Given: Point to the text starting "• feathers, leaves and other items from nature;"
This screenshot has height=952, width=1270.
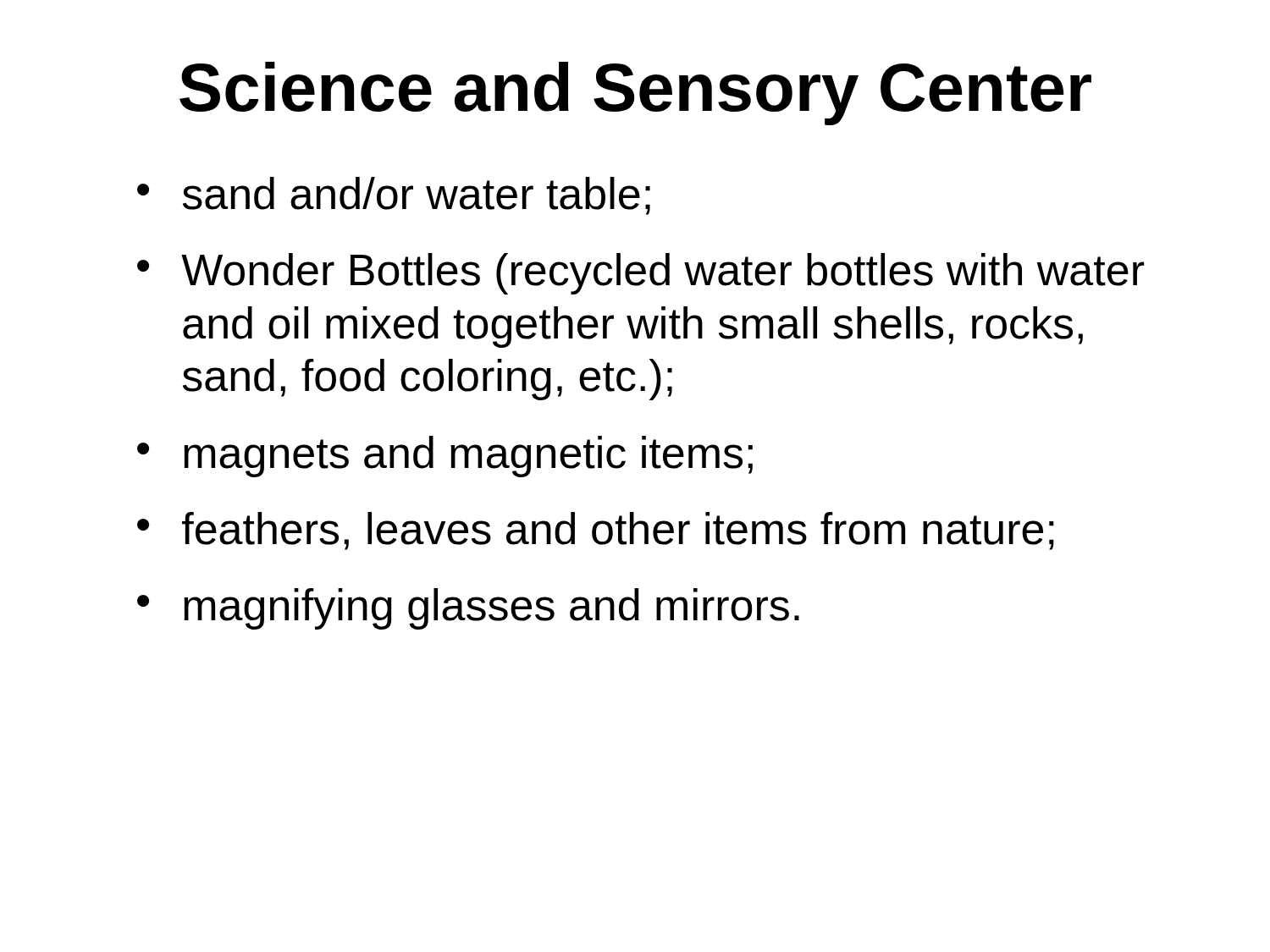Looking at the screenshot, I should [596, 529].
